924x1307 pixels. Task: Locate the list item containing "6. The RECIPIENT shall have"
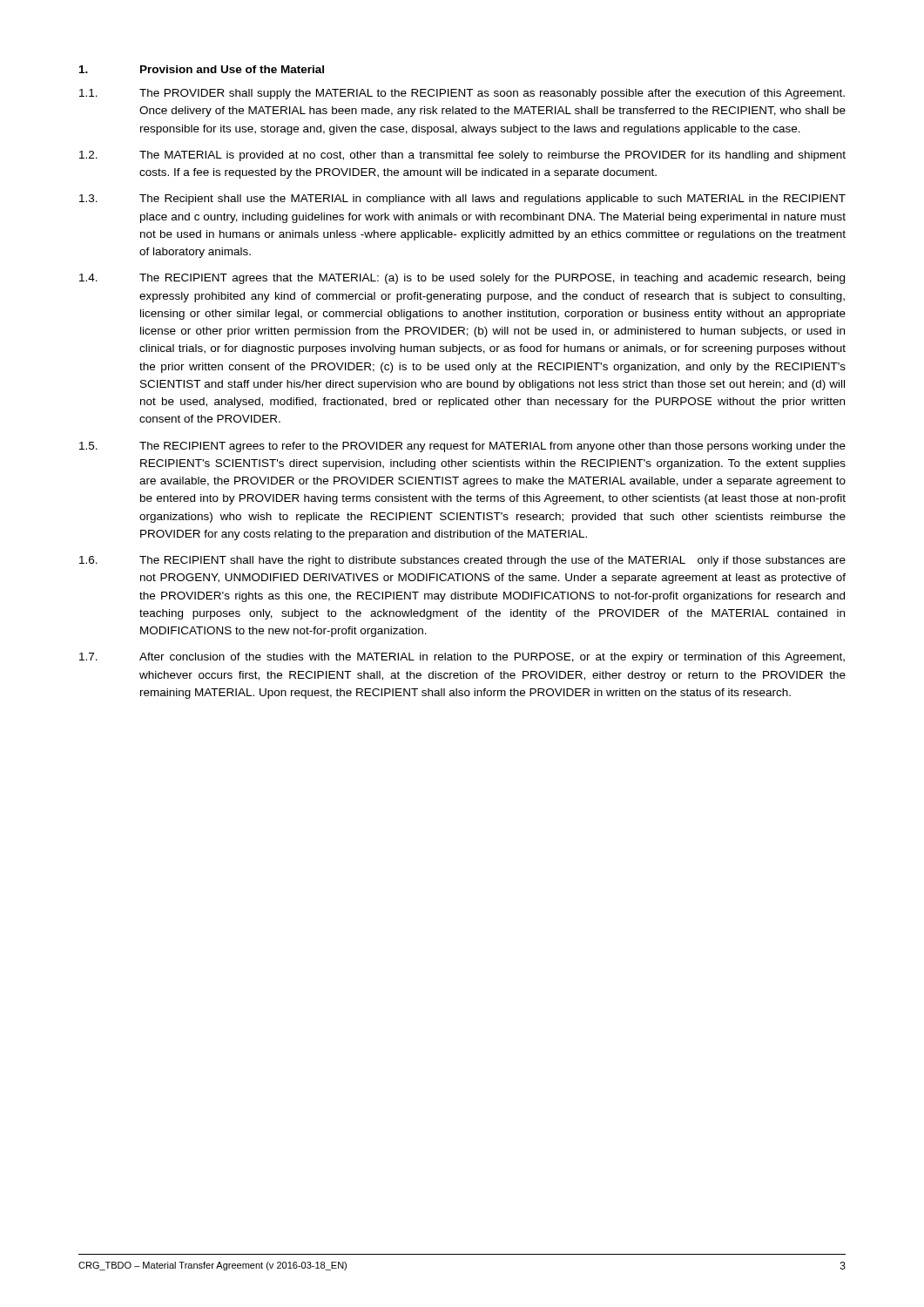pyautogui.click(x=462, y=596)
